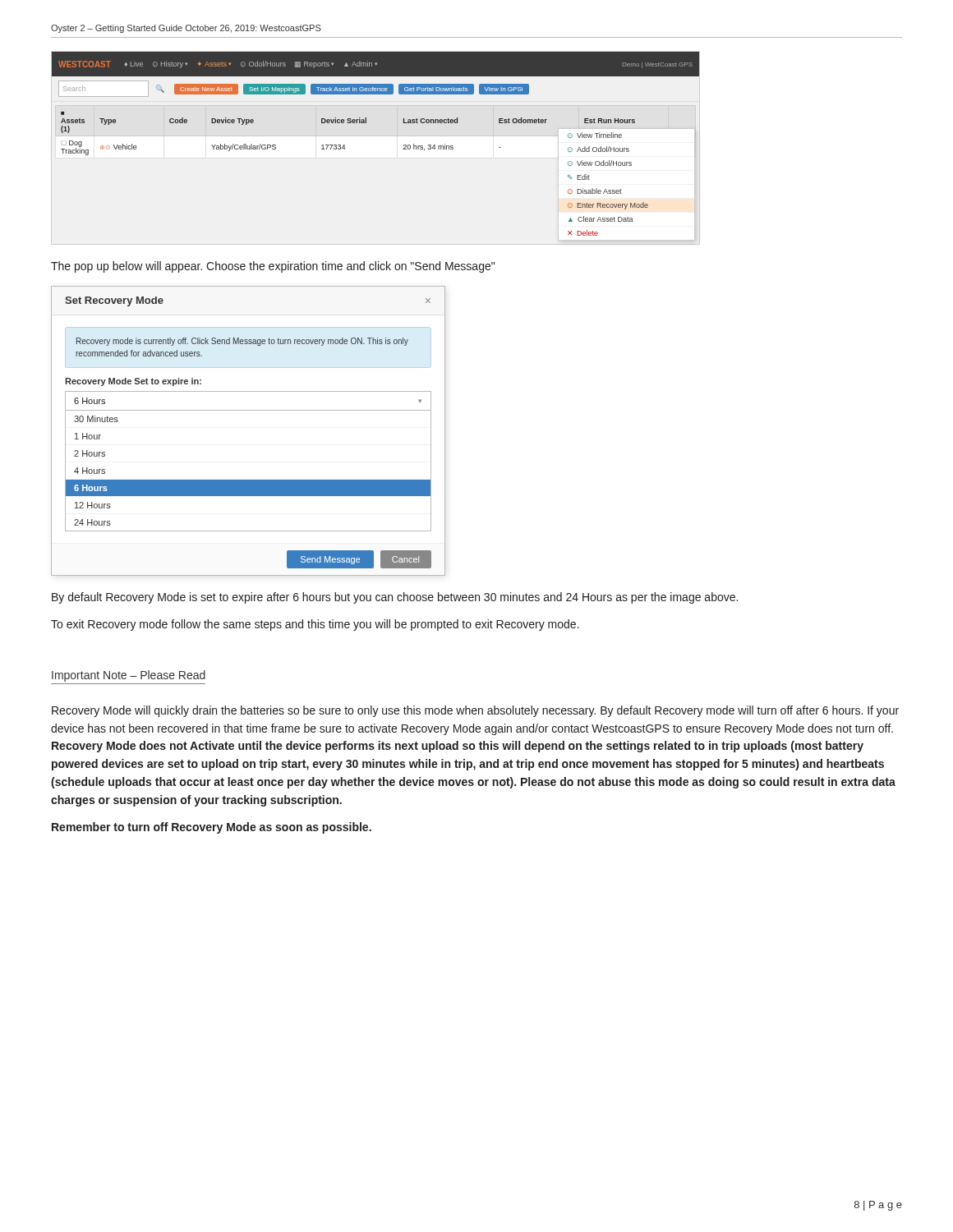953x1232 pixels.
Task: Find the text starting "To exit Recovery mode follow the"
Action: [x=315, y=625]
